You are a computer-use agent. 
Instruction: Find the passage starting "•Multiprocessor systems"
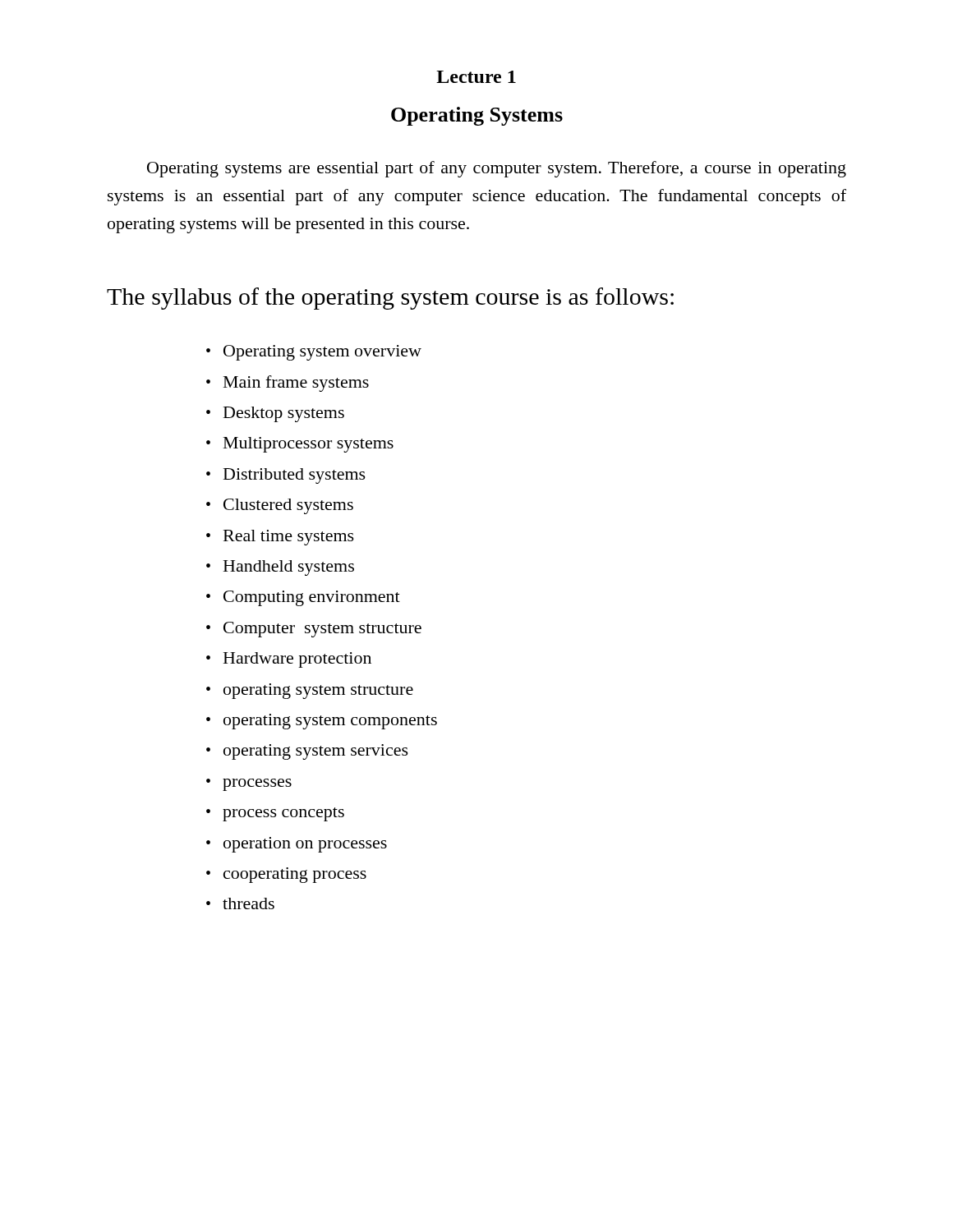click(x=300, y=443)
